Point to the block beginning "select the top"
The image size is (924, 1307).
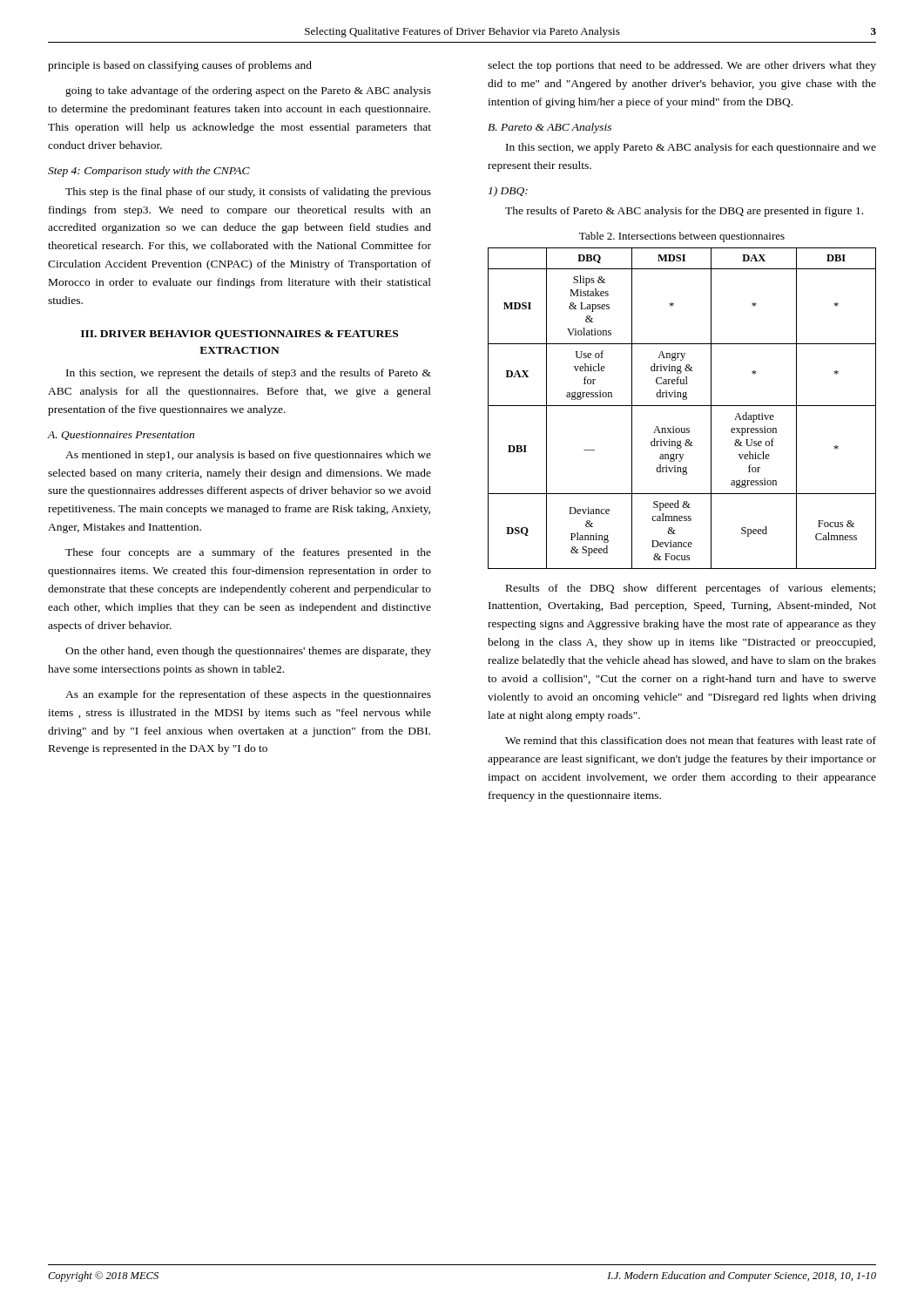click(x=682, y=84)
